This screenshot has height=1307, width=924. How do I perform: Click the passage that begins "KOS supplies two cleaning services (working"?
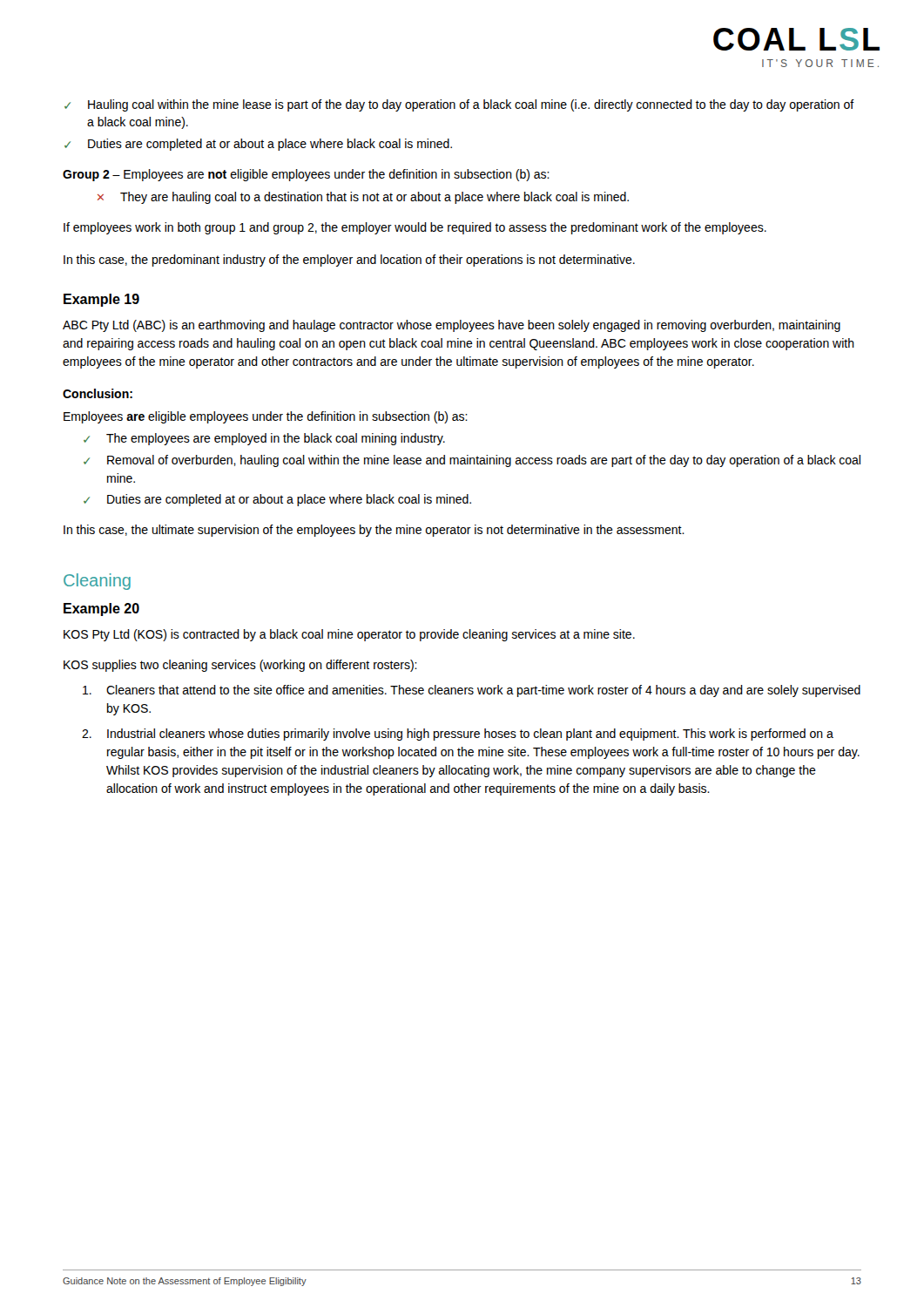(240, 665)
